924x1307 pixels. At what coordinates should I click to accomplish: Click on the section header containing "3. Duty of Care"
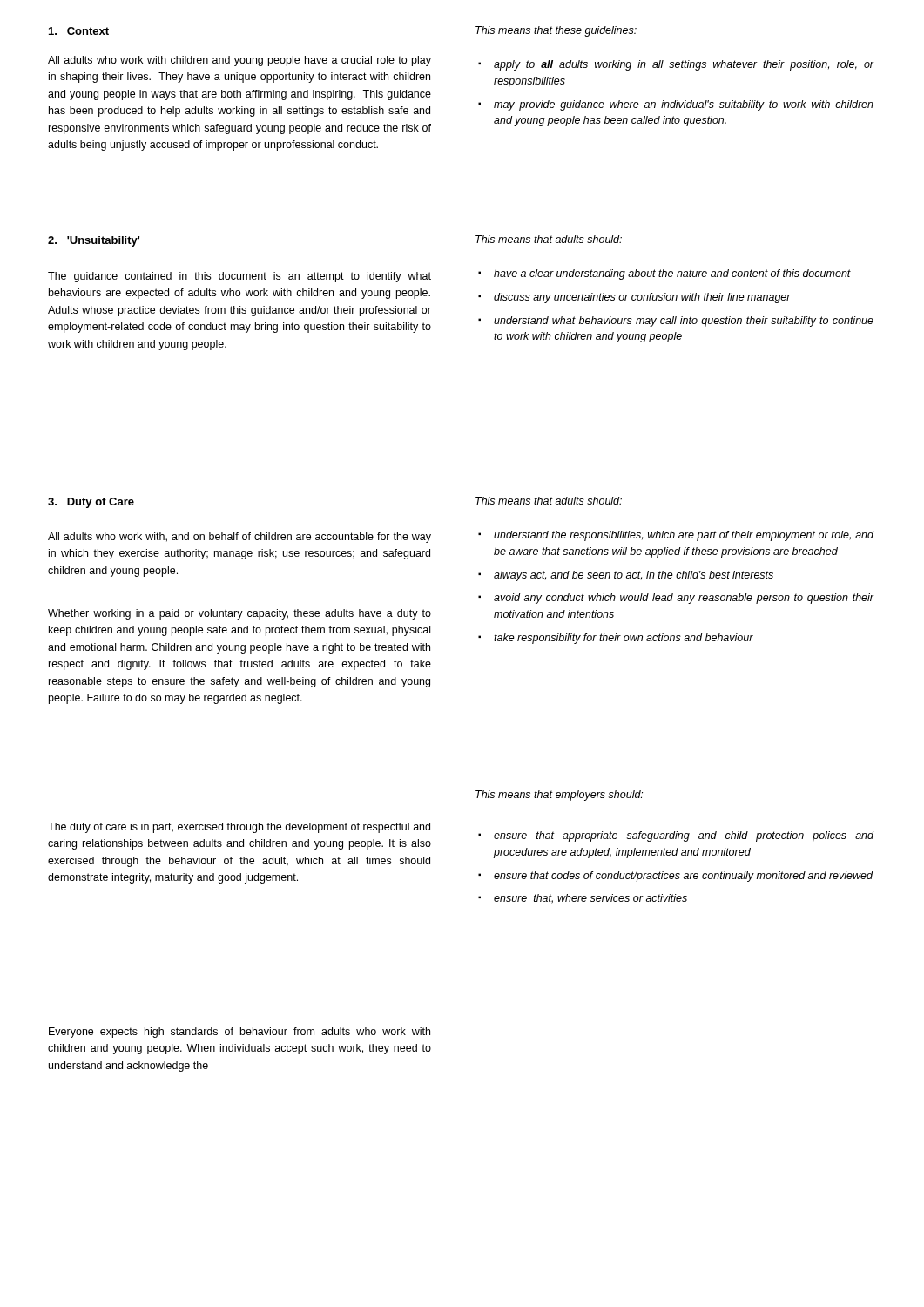(x=91, y=501)
